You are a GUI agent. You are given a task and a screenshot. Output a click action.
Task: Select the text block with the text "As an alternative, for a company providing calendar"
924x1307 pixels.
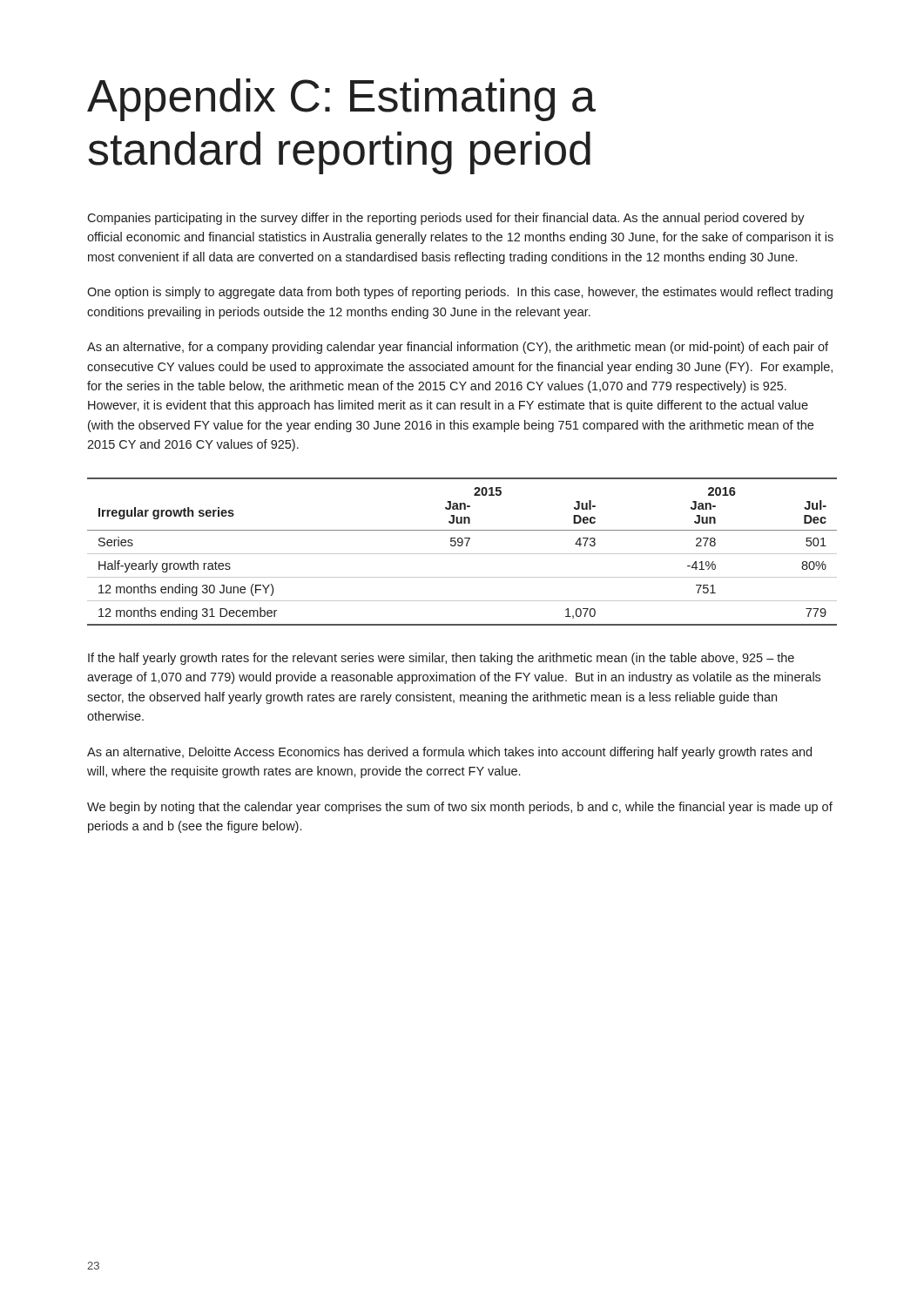[460, 396]
